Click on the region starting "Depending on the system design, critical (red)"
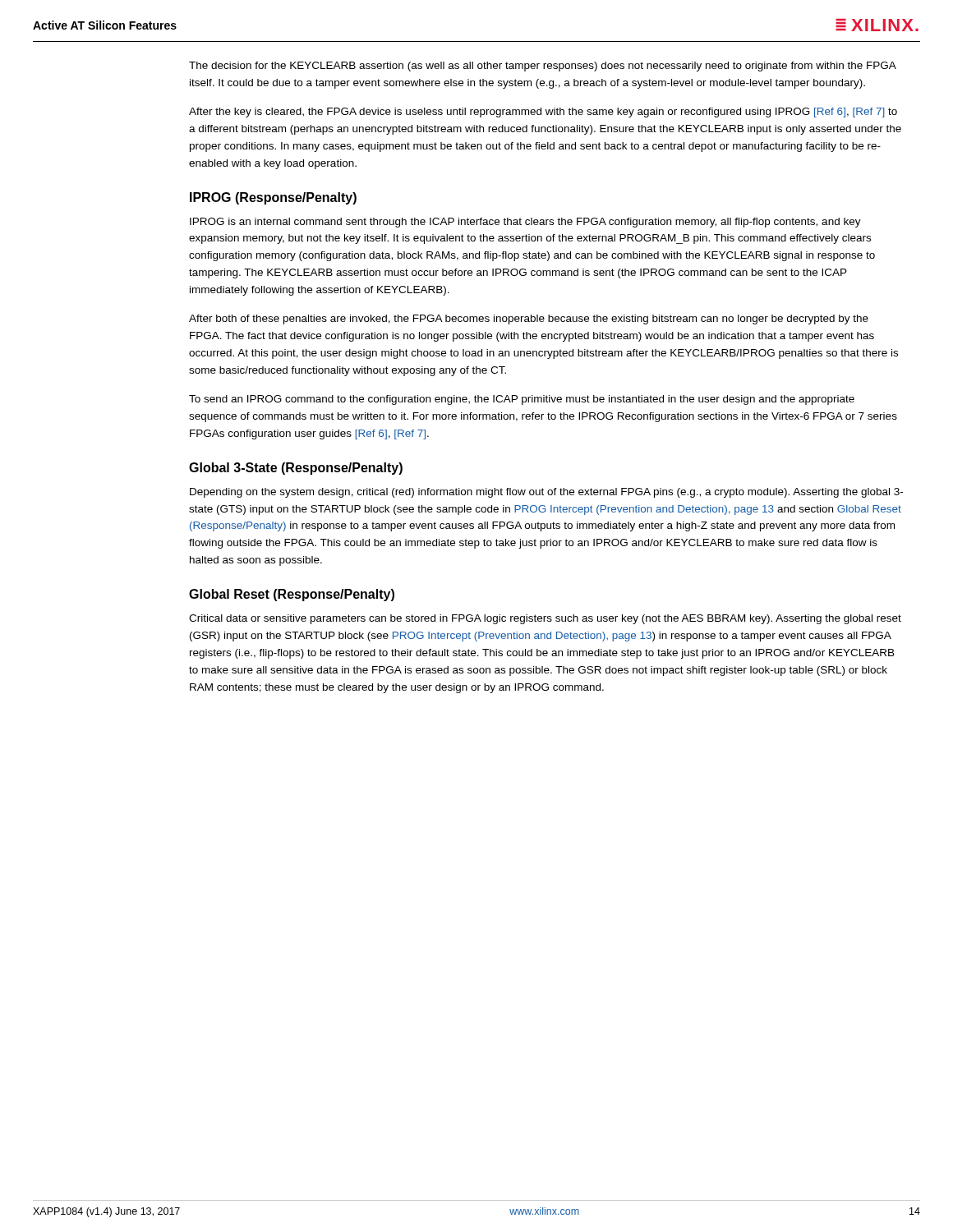953x1232 pixels. pyautogui.click(x=546, y=526)
